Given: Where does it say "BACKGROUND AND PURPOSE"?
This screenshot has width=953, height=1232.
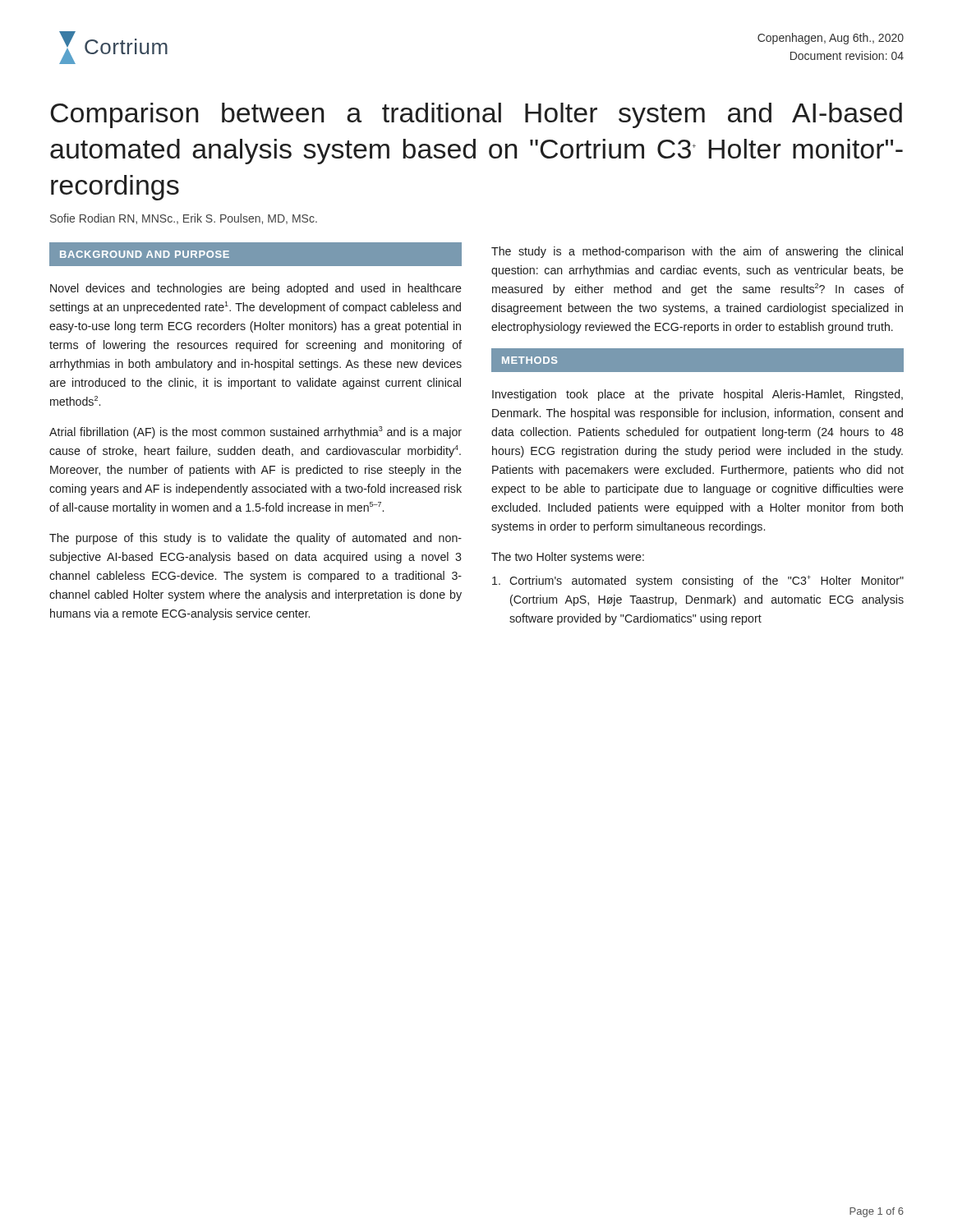Looking at the screenshot, I should [x=255, y=254].
